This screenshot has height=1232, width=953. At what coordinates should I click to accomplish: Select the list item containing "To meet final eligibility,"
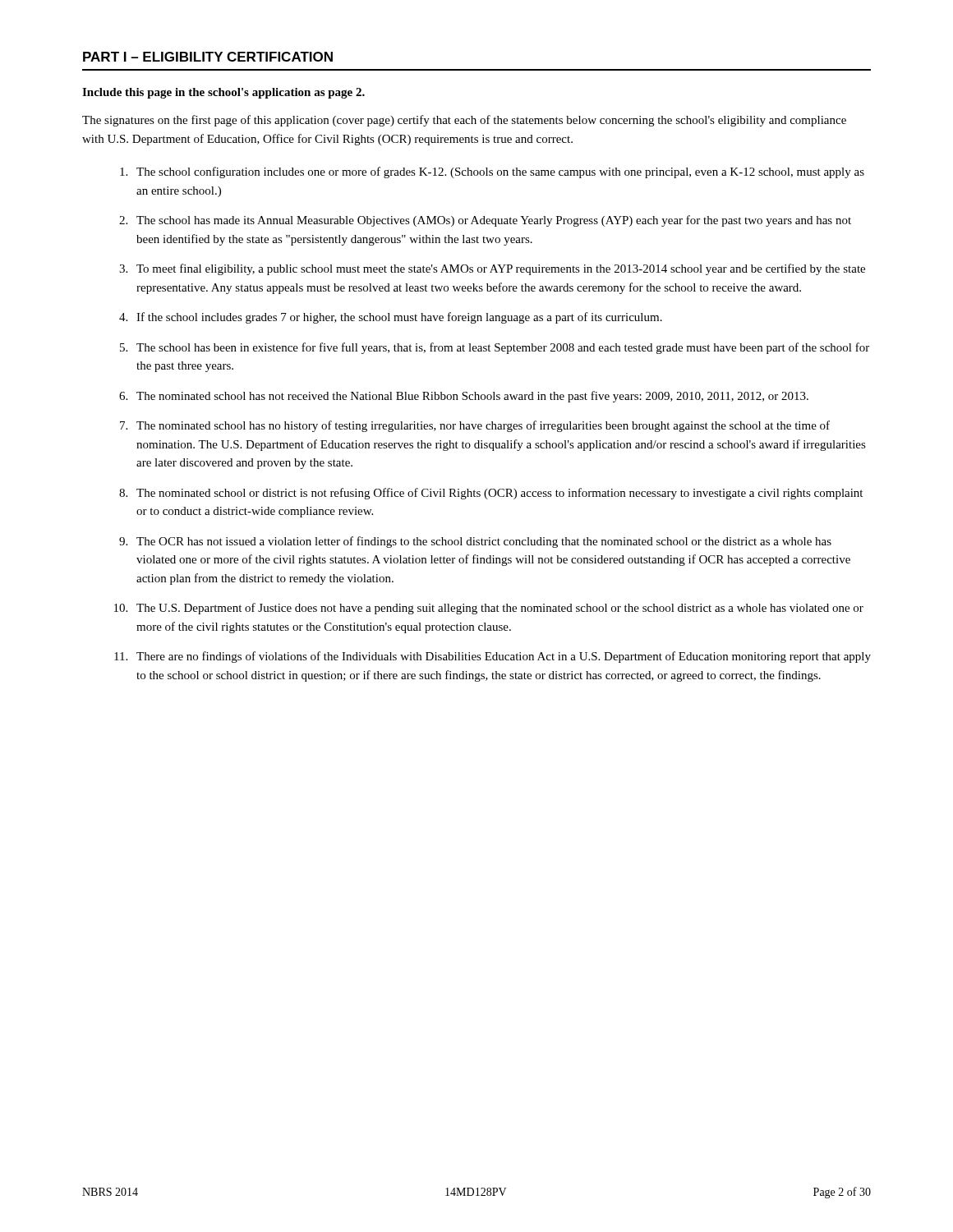pyautogui.click(x=501, y=278)
